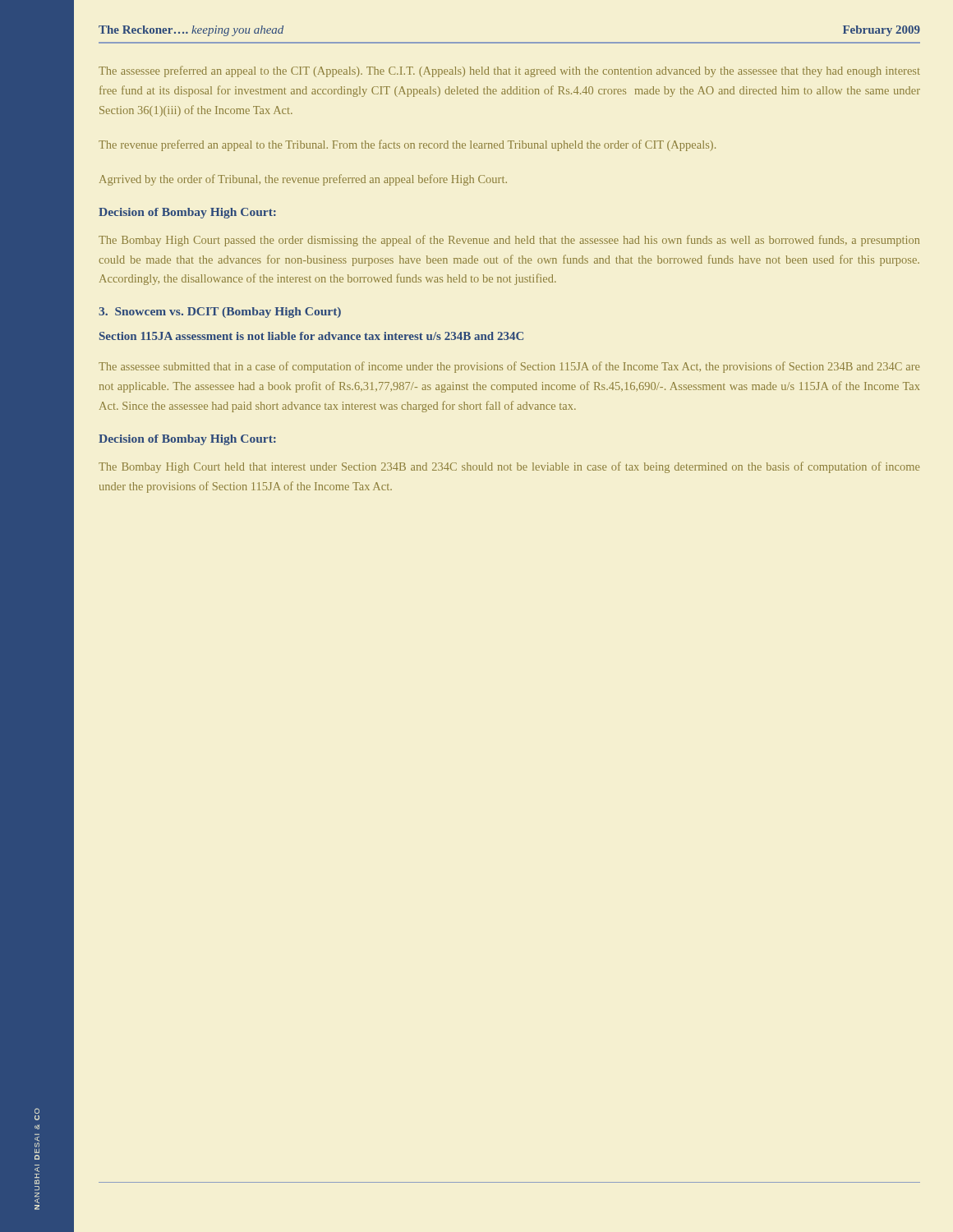This screenshot has width=953, height=1232.
Task: Select the text block containing "The Bombay High Court passed the order dismissing"
Action: 509,259
